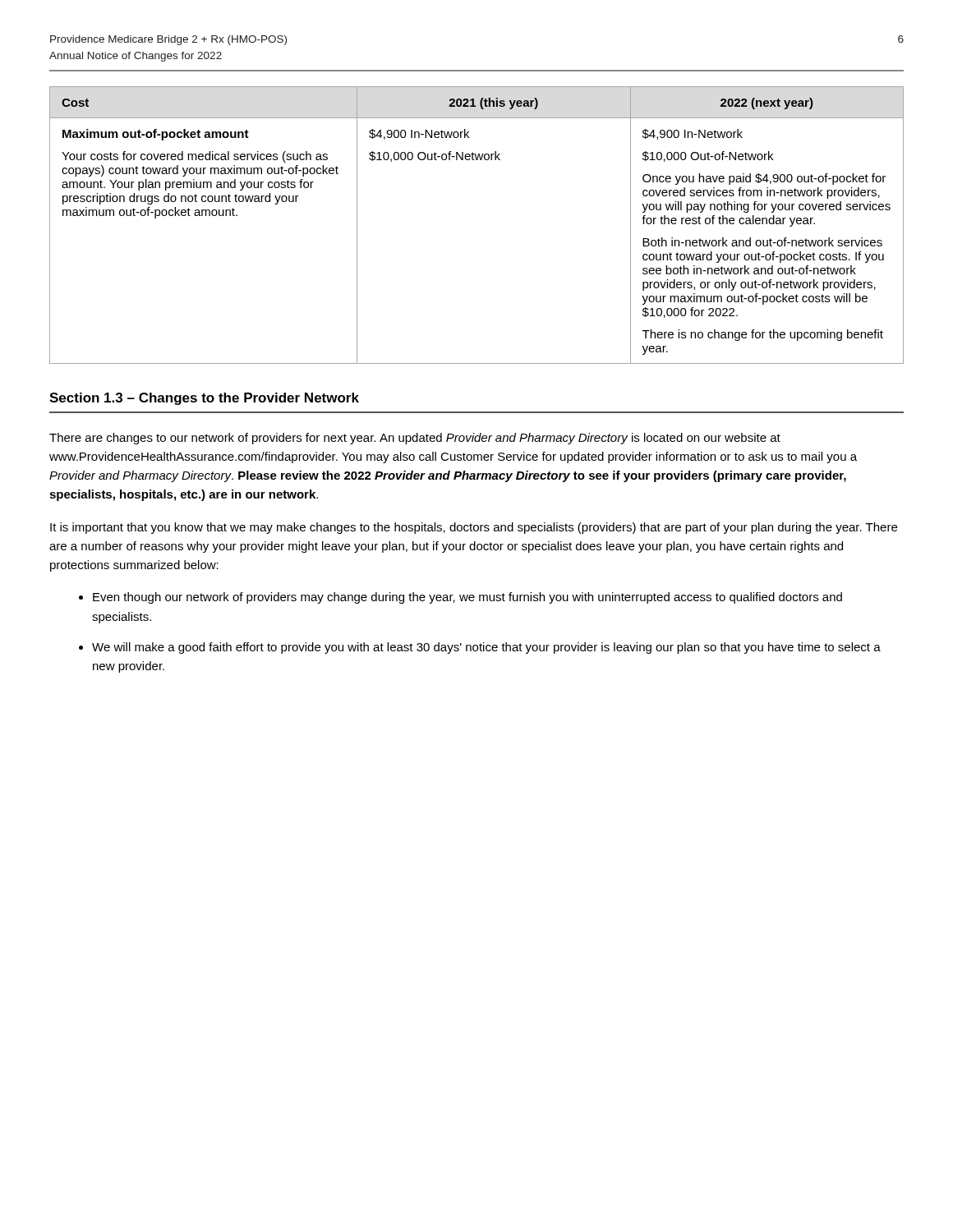Find the passage starting "Even though our"

point(467,606)
